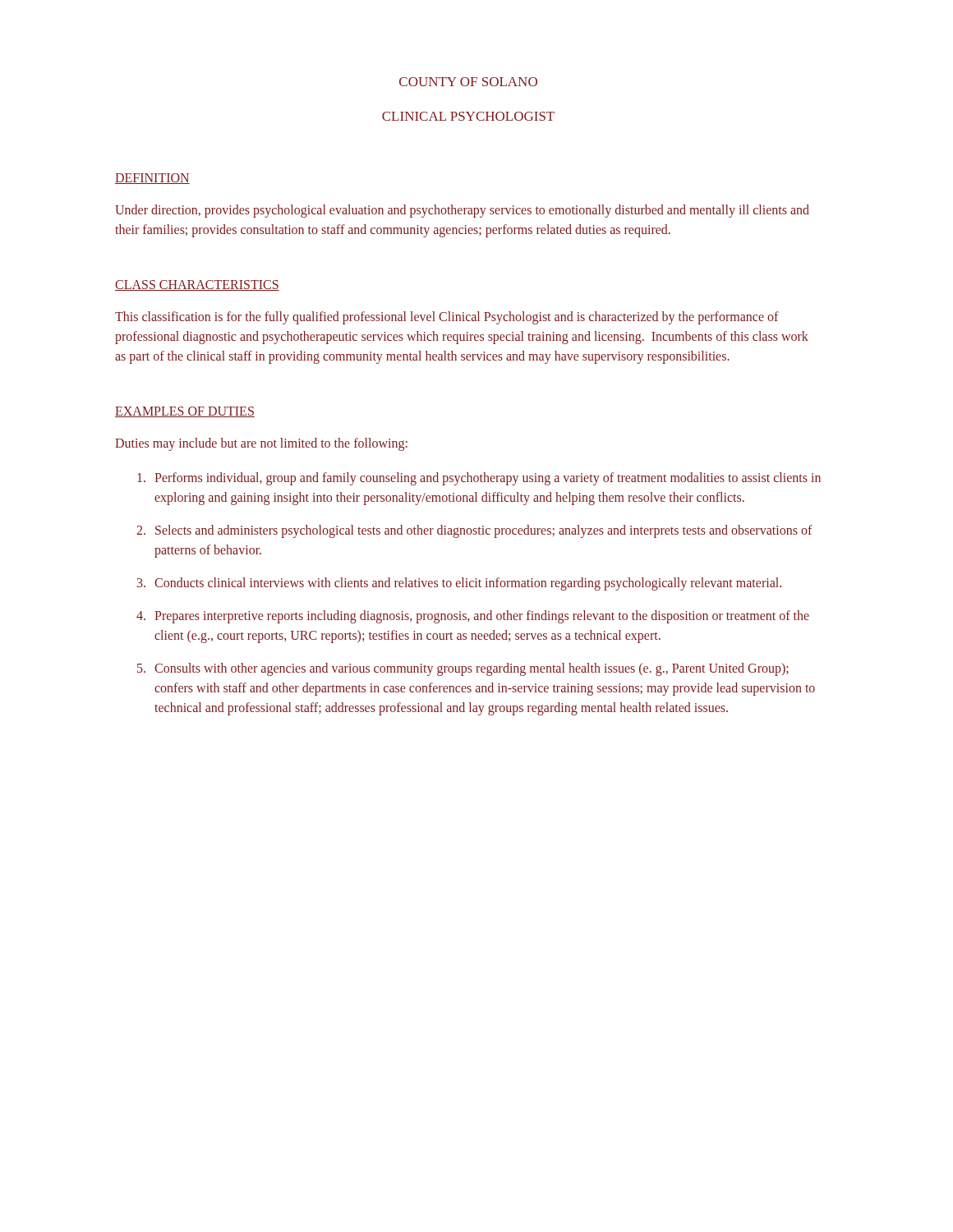Locate the text block that reads "Duties may include but are"
This screenshot has width=953, height=1232.
(x=262, y=443)
